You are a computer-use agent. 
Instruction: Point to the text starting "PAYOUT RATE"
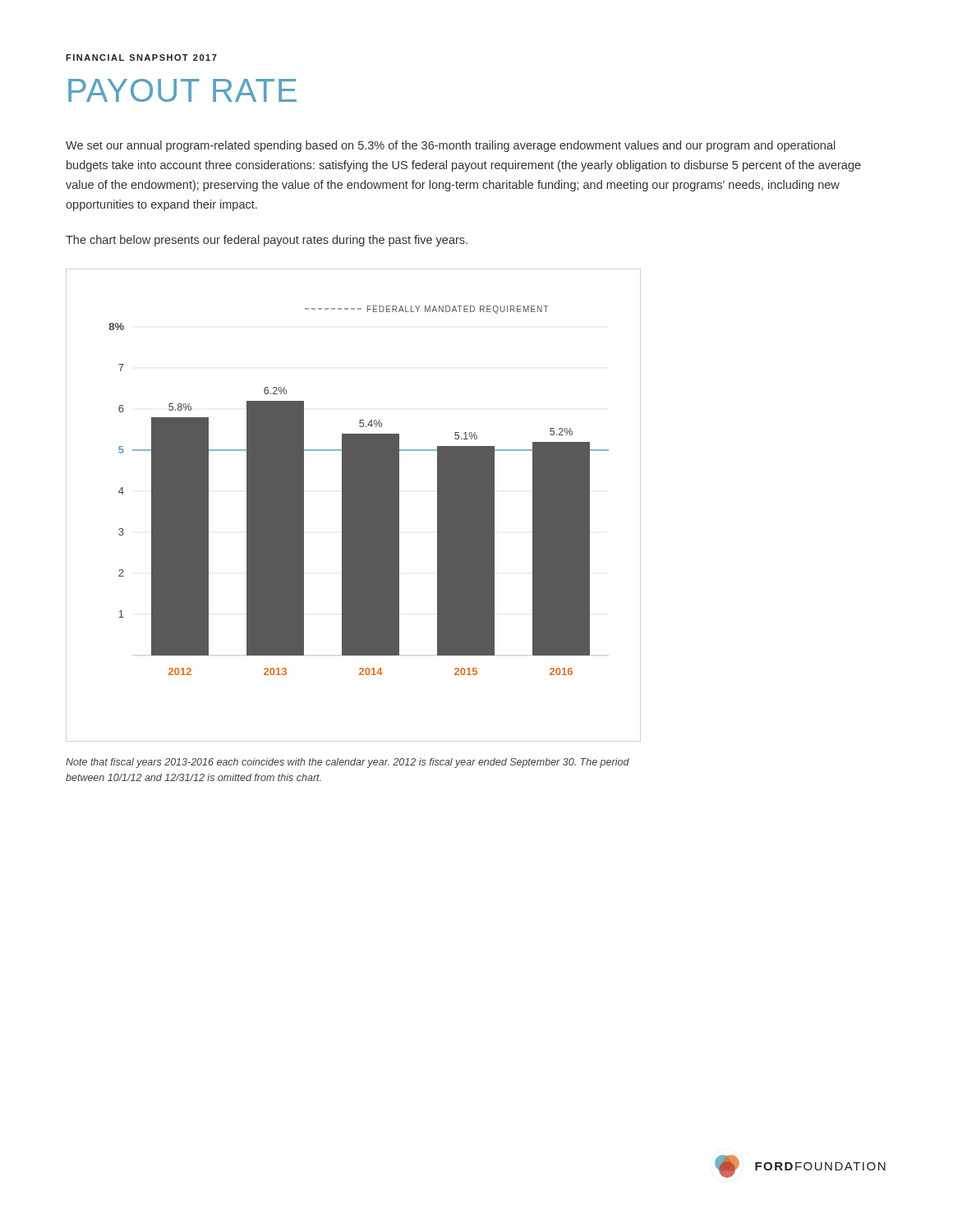[x=182, y=90]
